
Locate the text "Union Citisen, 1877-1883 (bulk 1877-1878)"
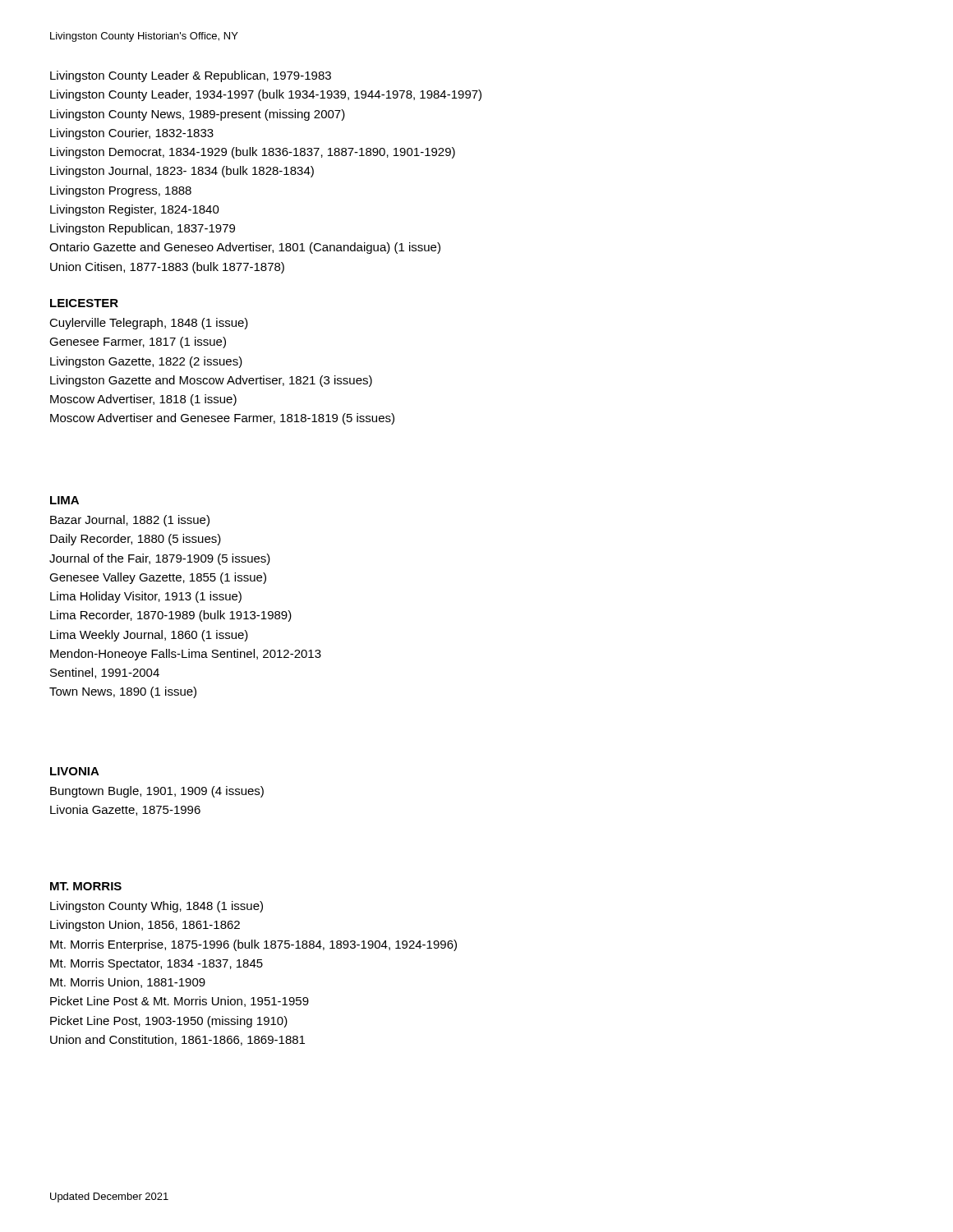coord(167,266)
